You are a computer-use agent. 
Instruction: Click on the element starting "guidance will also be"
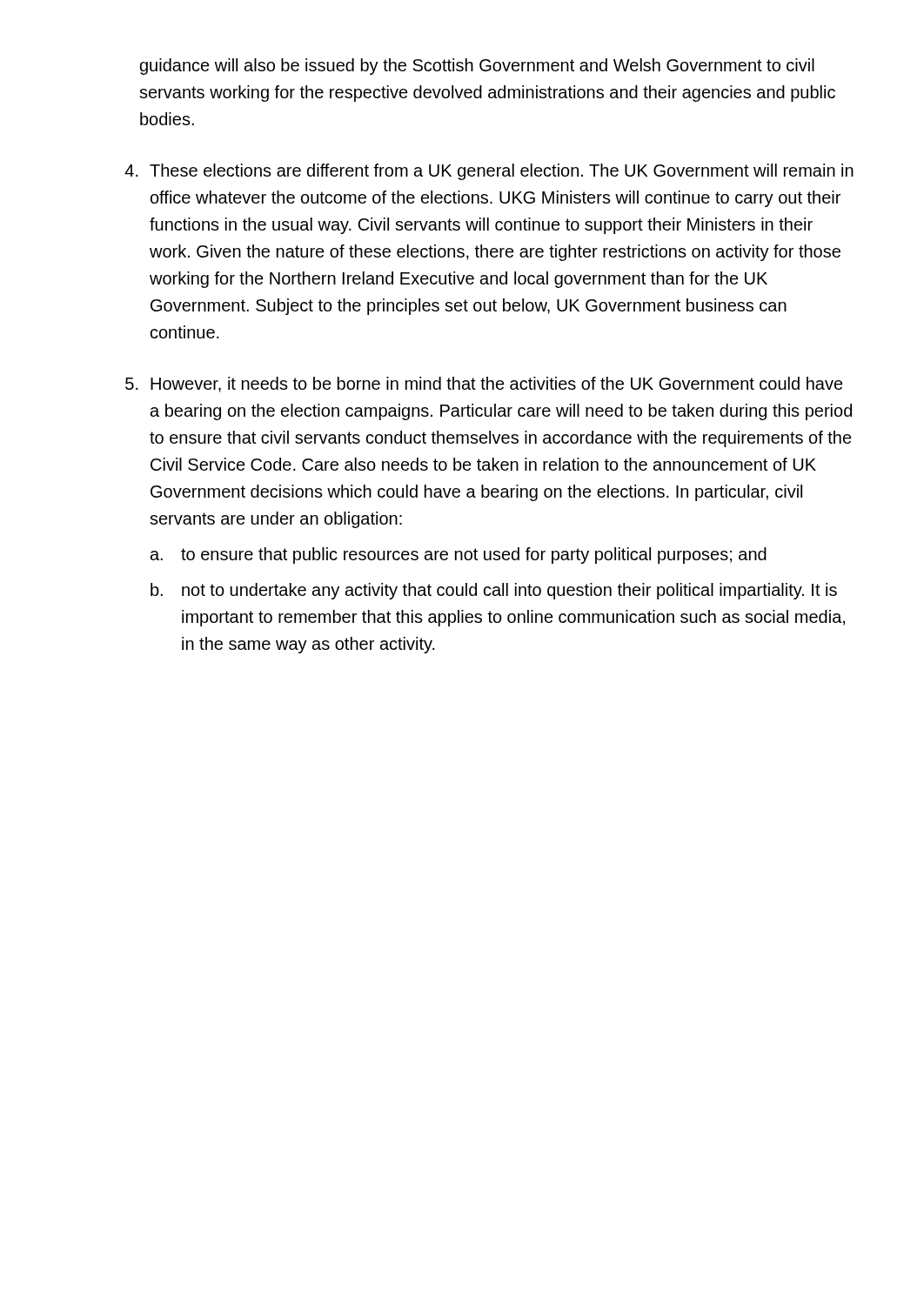click(x=487, y=92)
